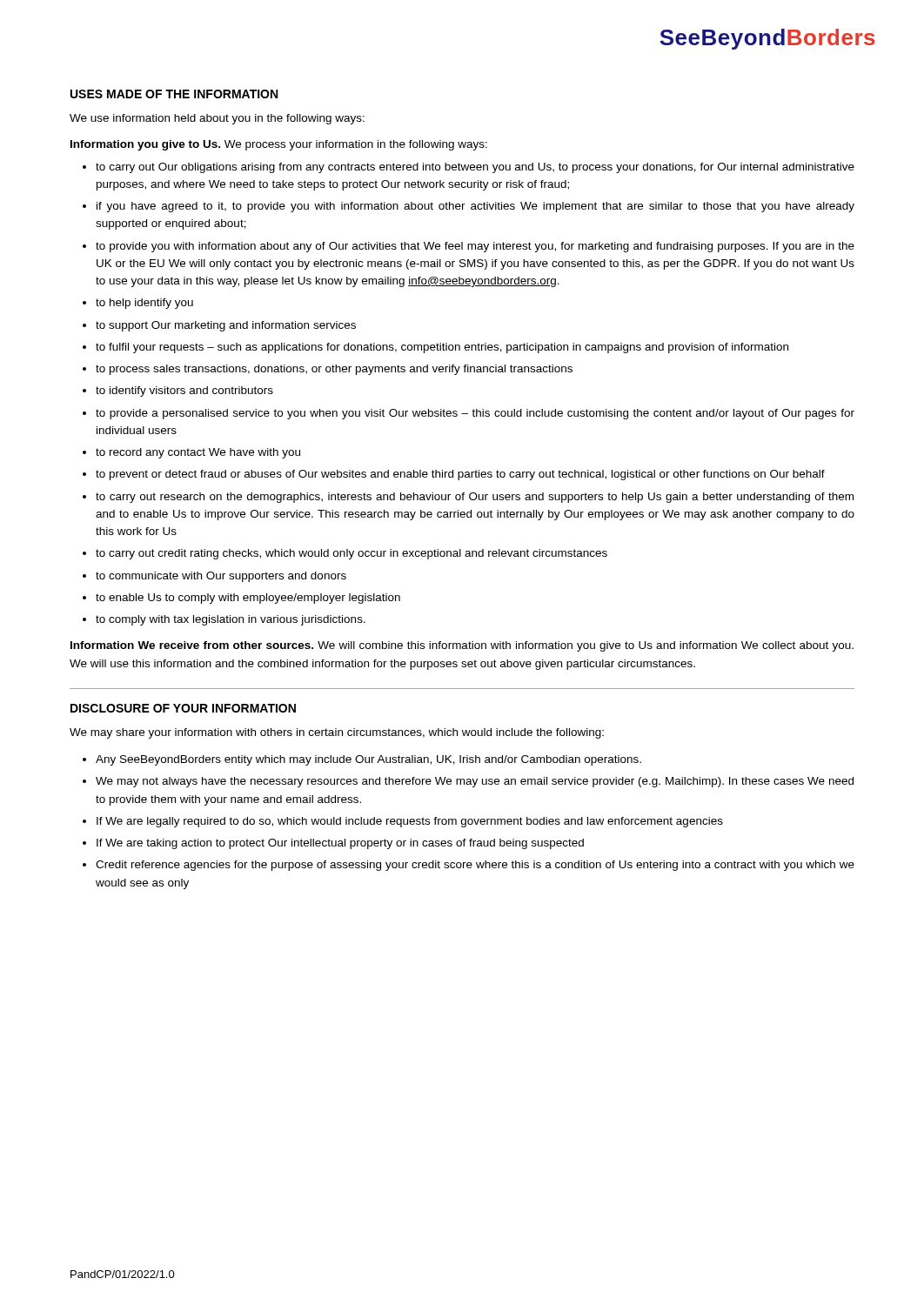The height and width of the screenshot is (1305, 924).
Task: Point to the section header beginning "USES MADE OF THE"
Action: (174, 94)
